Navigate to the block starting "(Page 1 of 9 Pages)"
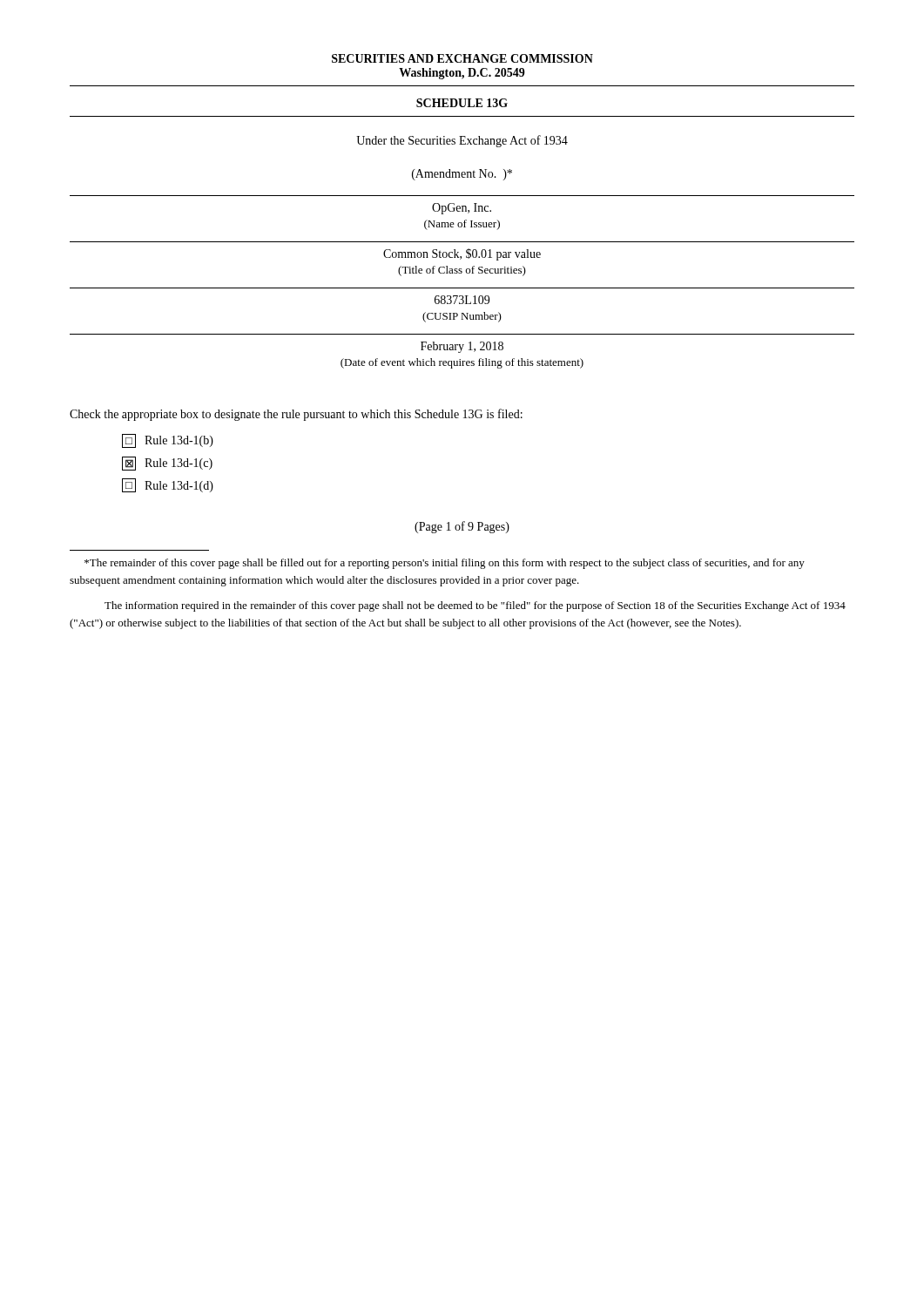 462,527
